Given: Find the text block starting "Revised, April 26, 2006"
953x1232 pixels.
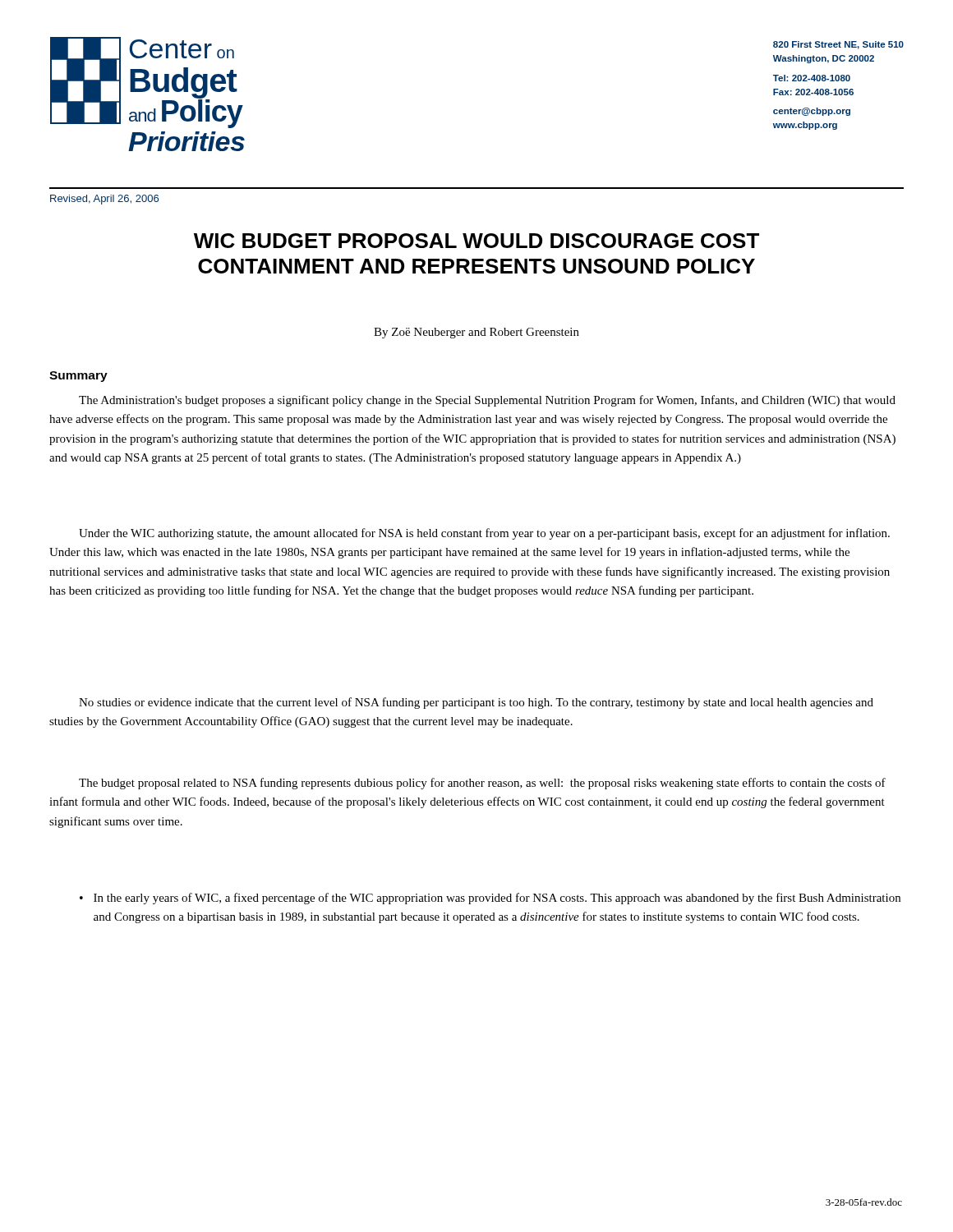Looking at the screenshot, I should coord(104,198).
